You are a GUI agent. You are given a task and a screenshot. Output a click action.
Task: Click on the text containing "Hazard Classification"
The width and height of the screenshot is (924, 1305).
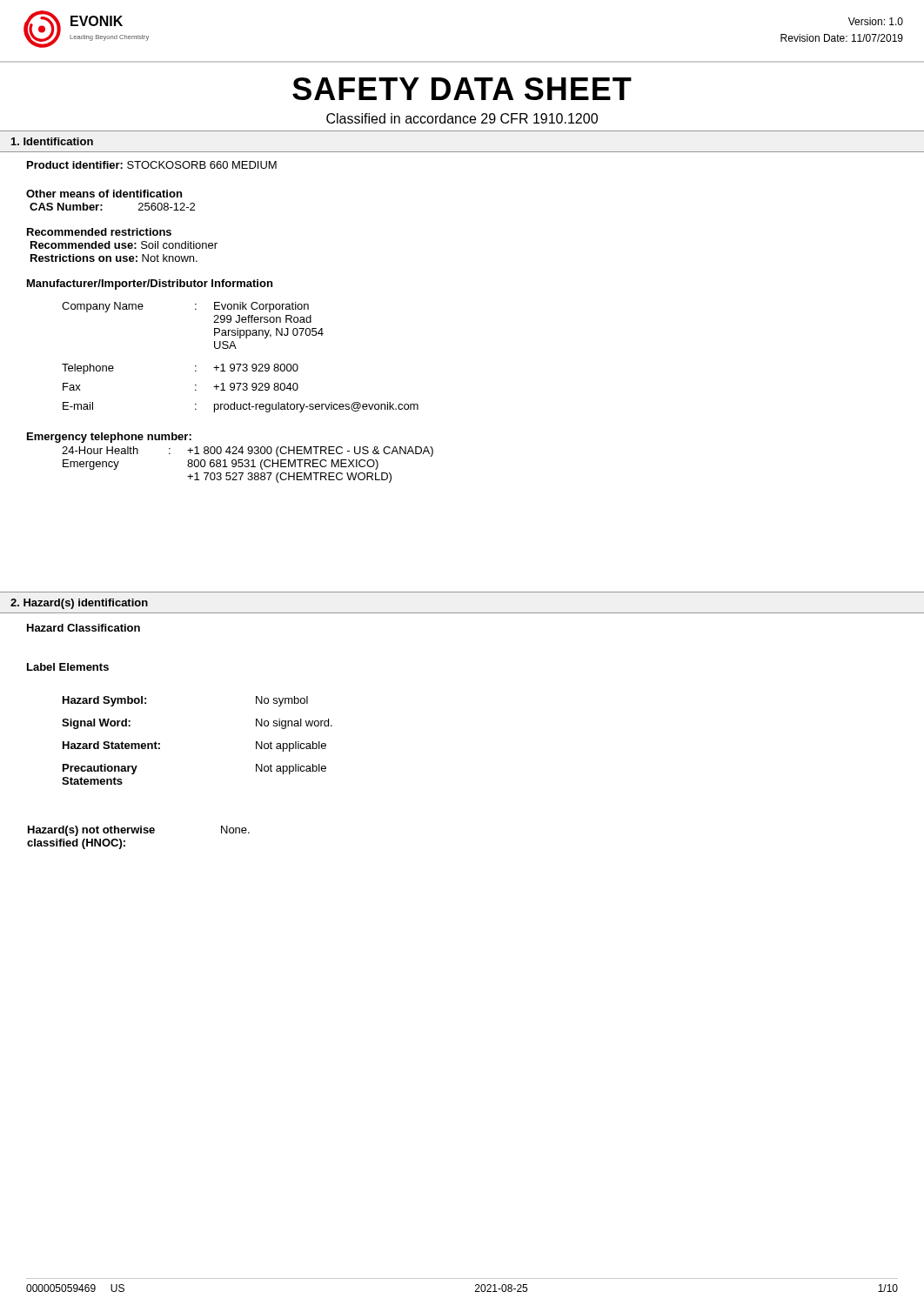pos(83,628)
